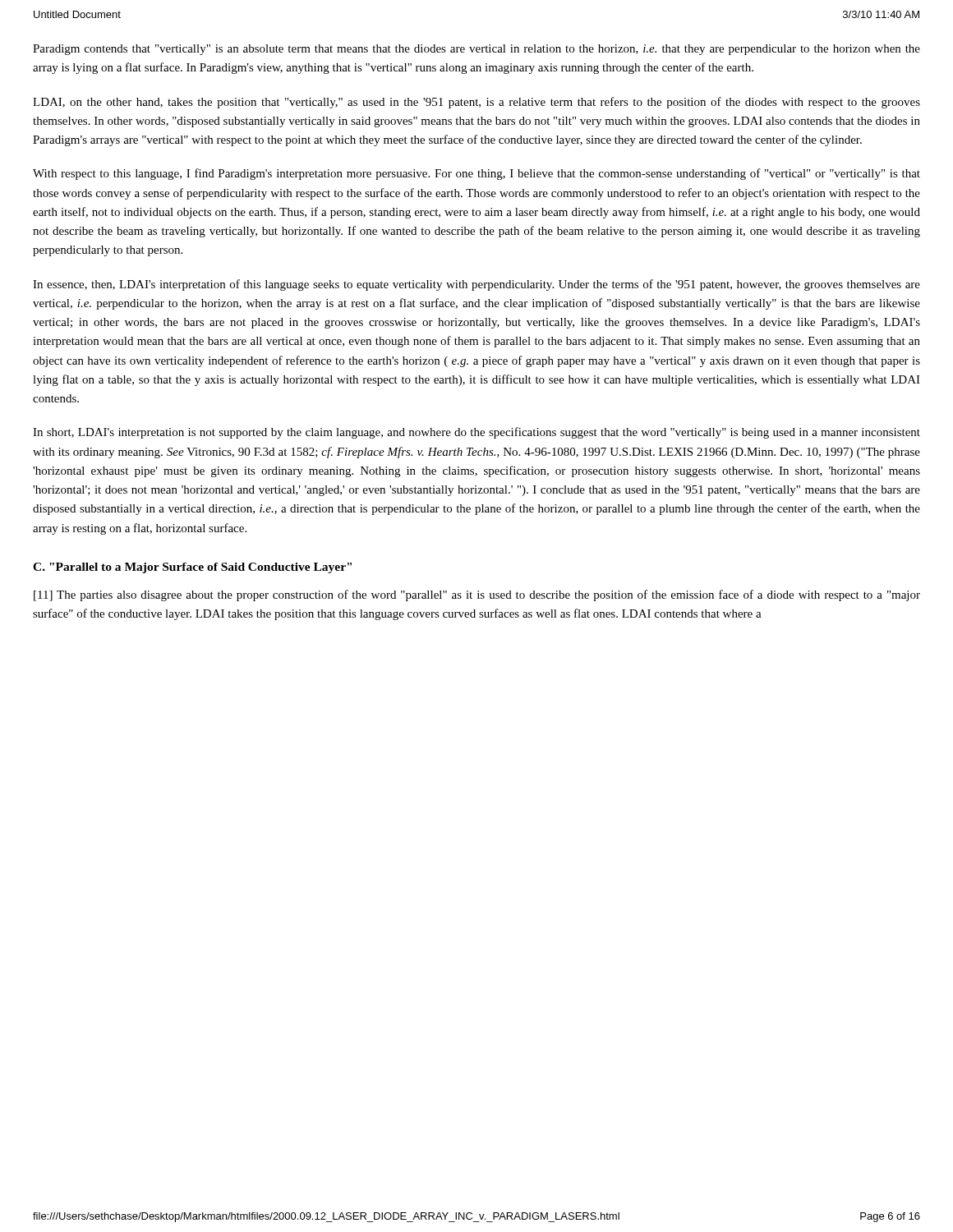Locate the text block with the text "In short, LDAI's interpretation"
Screen dimensions: 1232x953
coord(476,480)
